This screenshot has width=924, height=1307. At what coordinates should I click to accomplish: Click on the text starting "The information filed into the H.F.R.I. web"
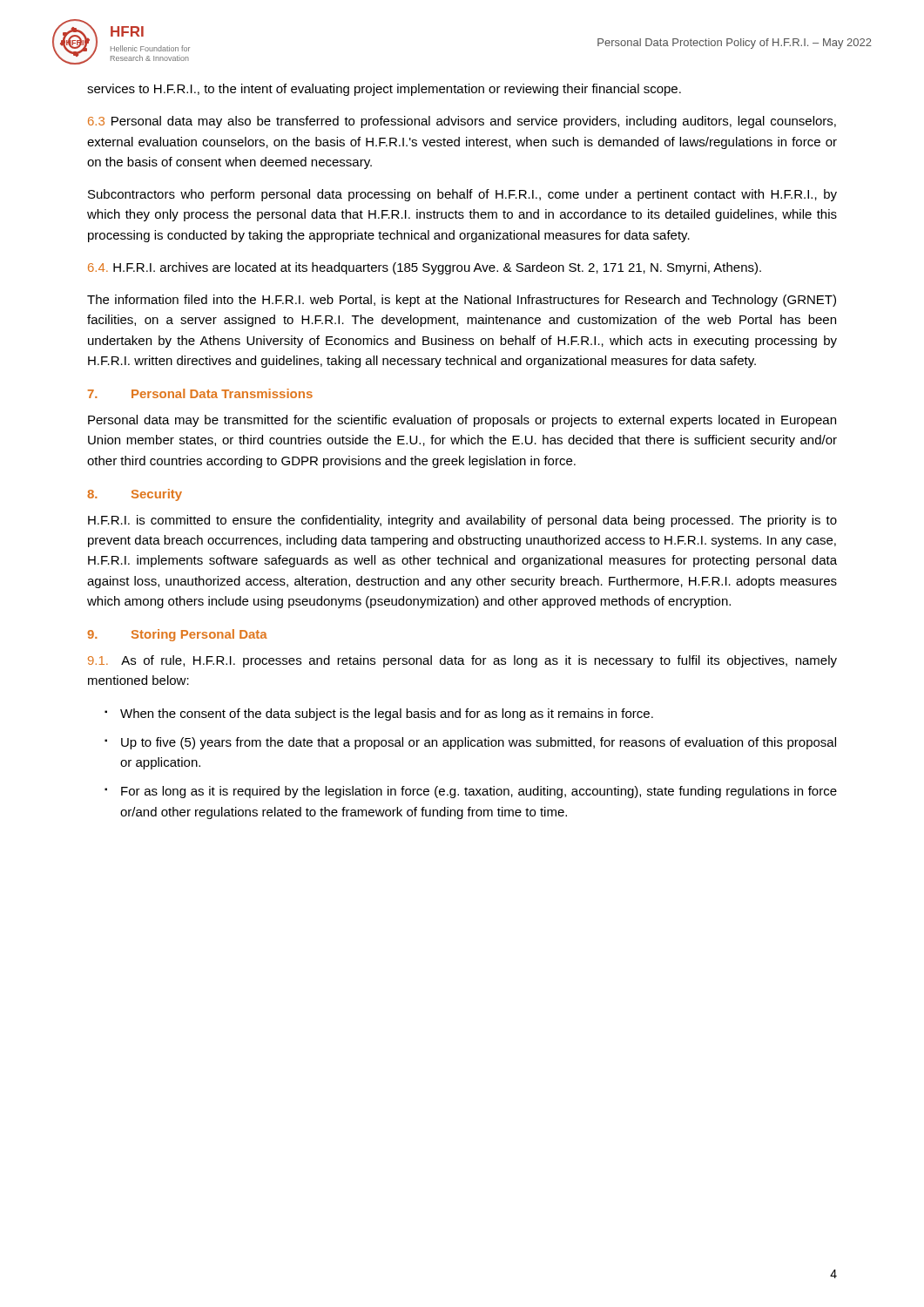pos(462,330)
